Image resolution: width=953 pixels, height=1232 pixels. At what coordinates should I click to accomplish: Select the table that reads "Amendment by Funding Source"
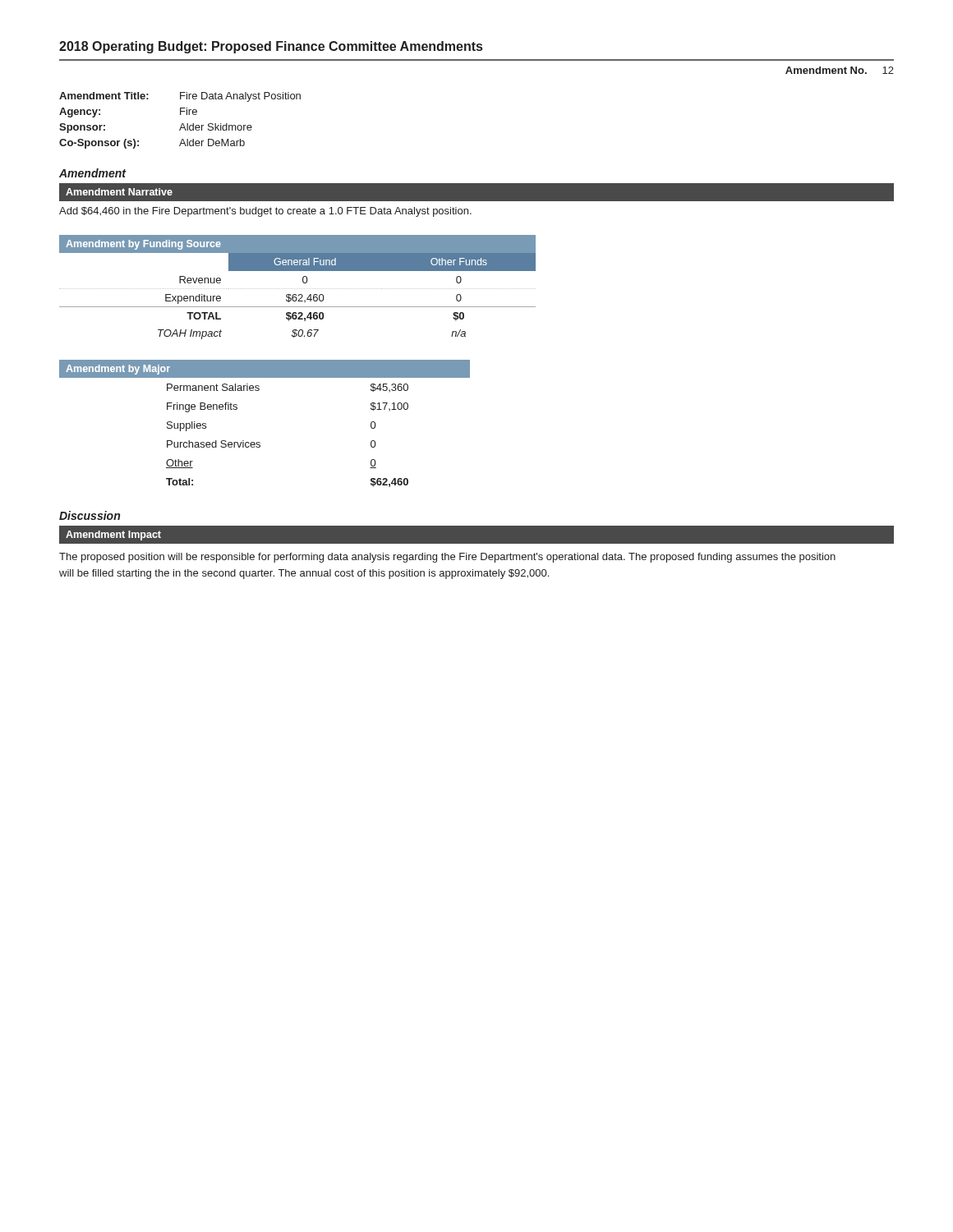[x=476, y=288]
